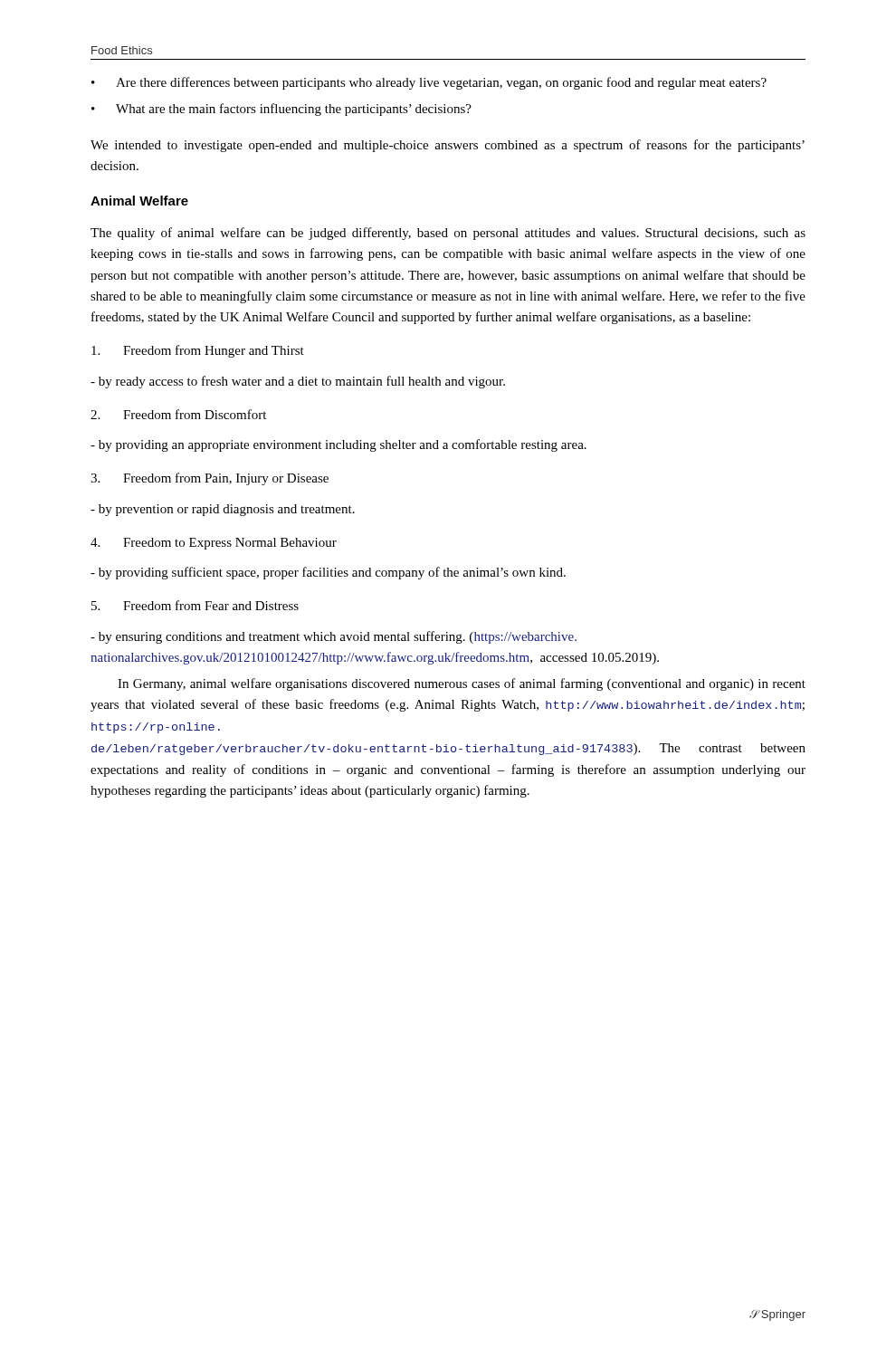896x1358 pixels.
Task: Locate the list item that reads "by providing sufficient space, proper facilities and"
Action: pos(328,572)
